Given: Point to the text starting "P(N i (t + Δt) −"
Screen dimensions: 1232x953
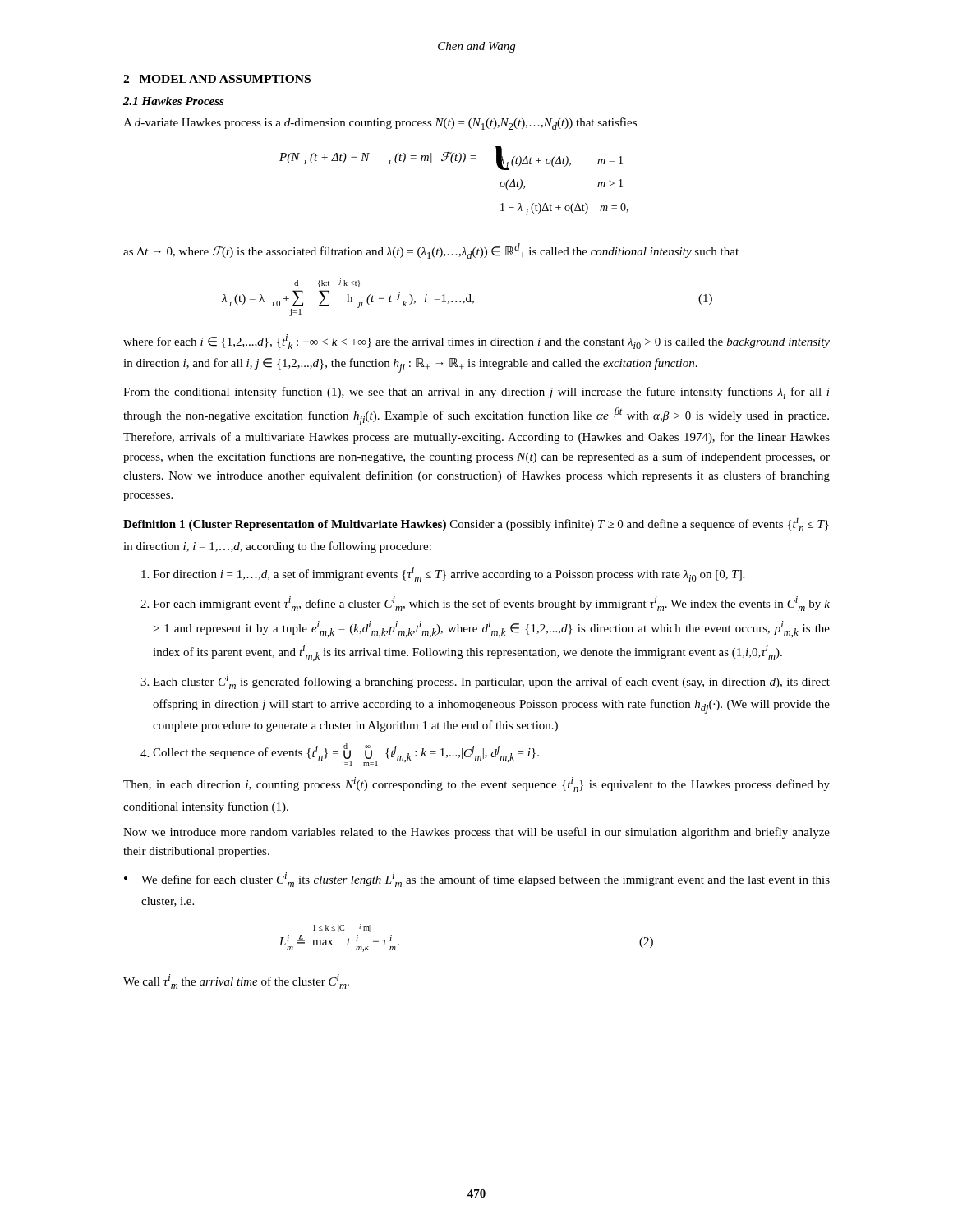Looking at the screenshot, I should click(451, 158).
